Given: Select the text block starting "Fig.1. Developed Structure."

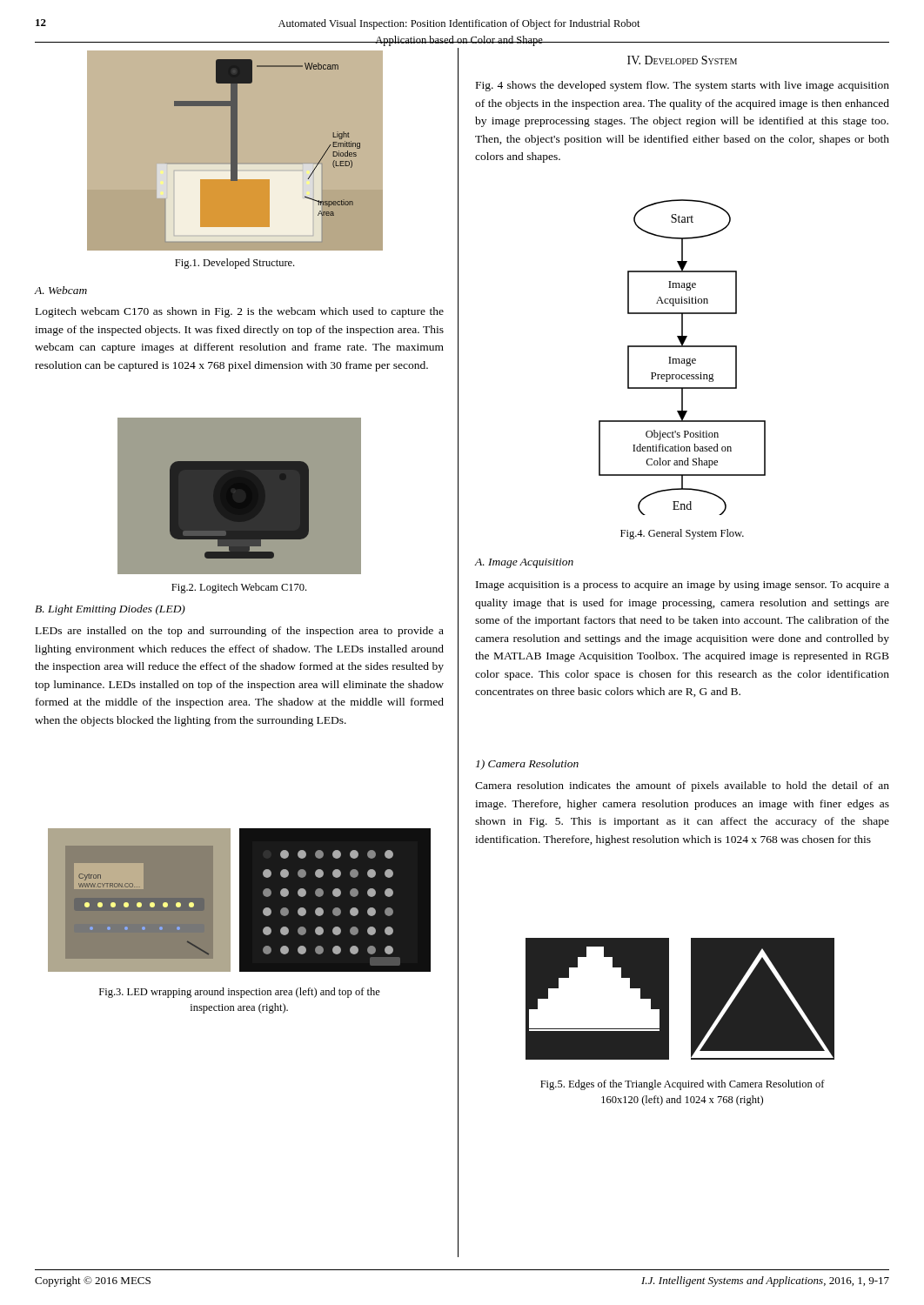Looking at the screenshot, I should (x=235, y=263).
